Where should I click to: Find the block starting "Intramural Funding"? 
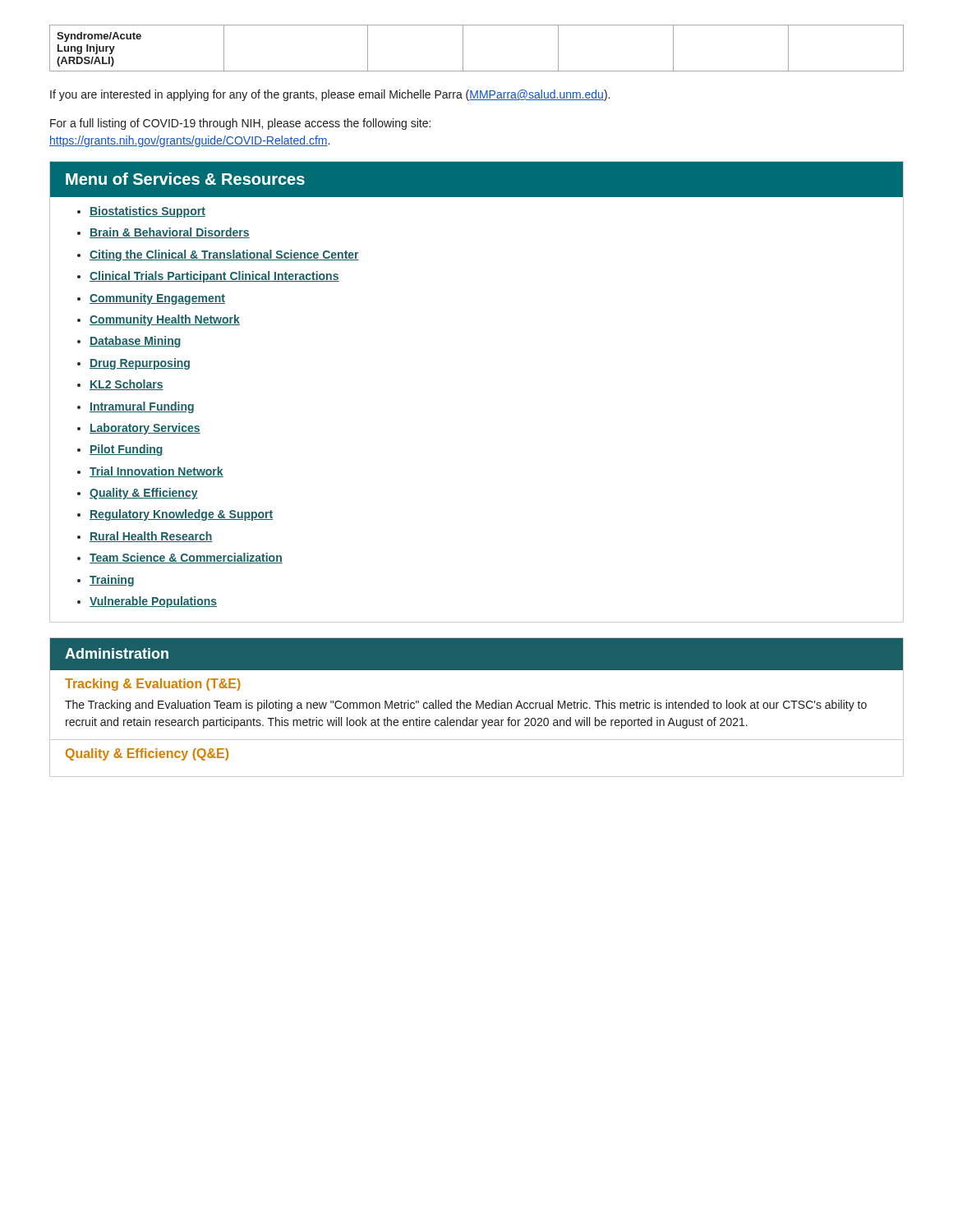(142, 407)
